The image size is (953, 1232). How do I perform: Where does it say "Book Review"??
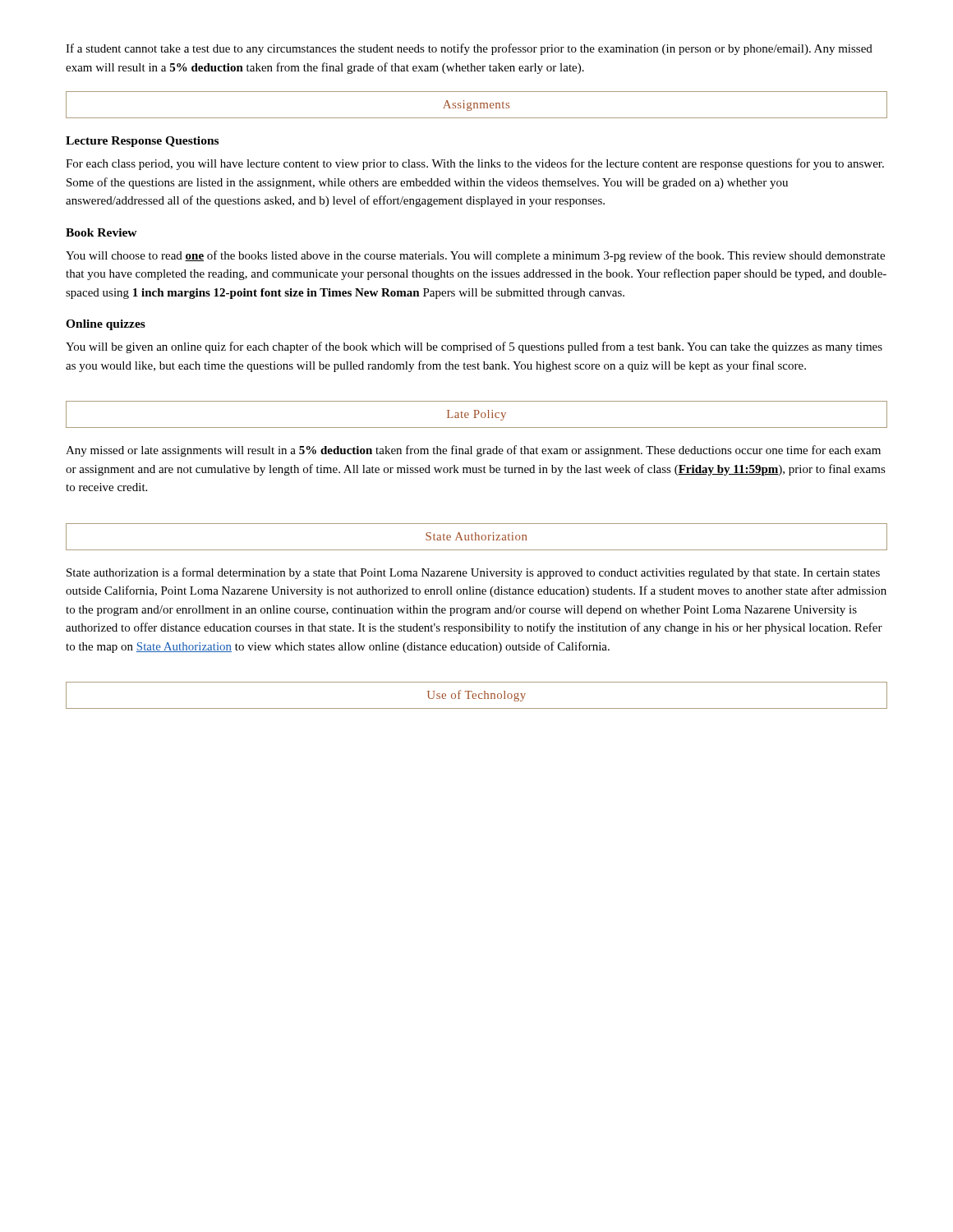tap(101, 232)
